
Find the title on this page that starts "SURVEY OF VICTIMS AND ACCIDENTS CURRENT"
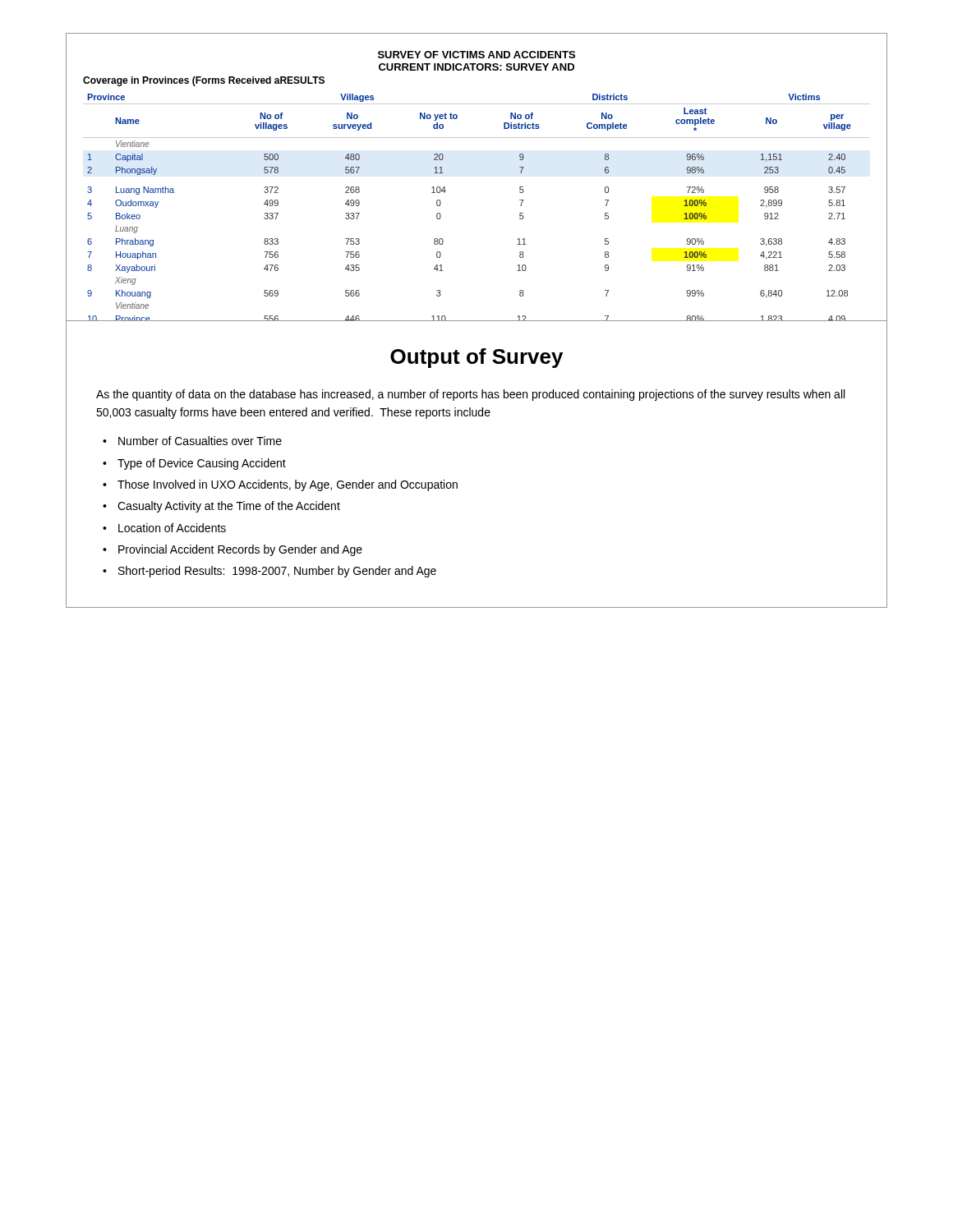click(476, 61)
